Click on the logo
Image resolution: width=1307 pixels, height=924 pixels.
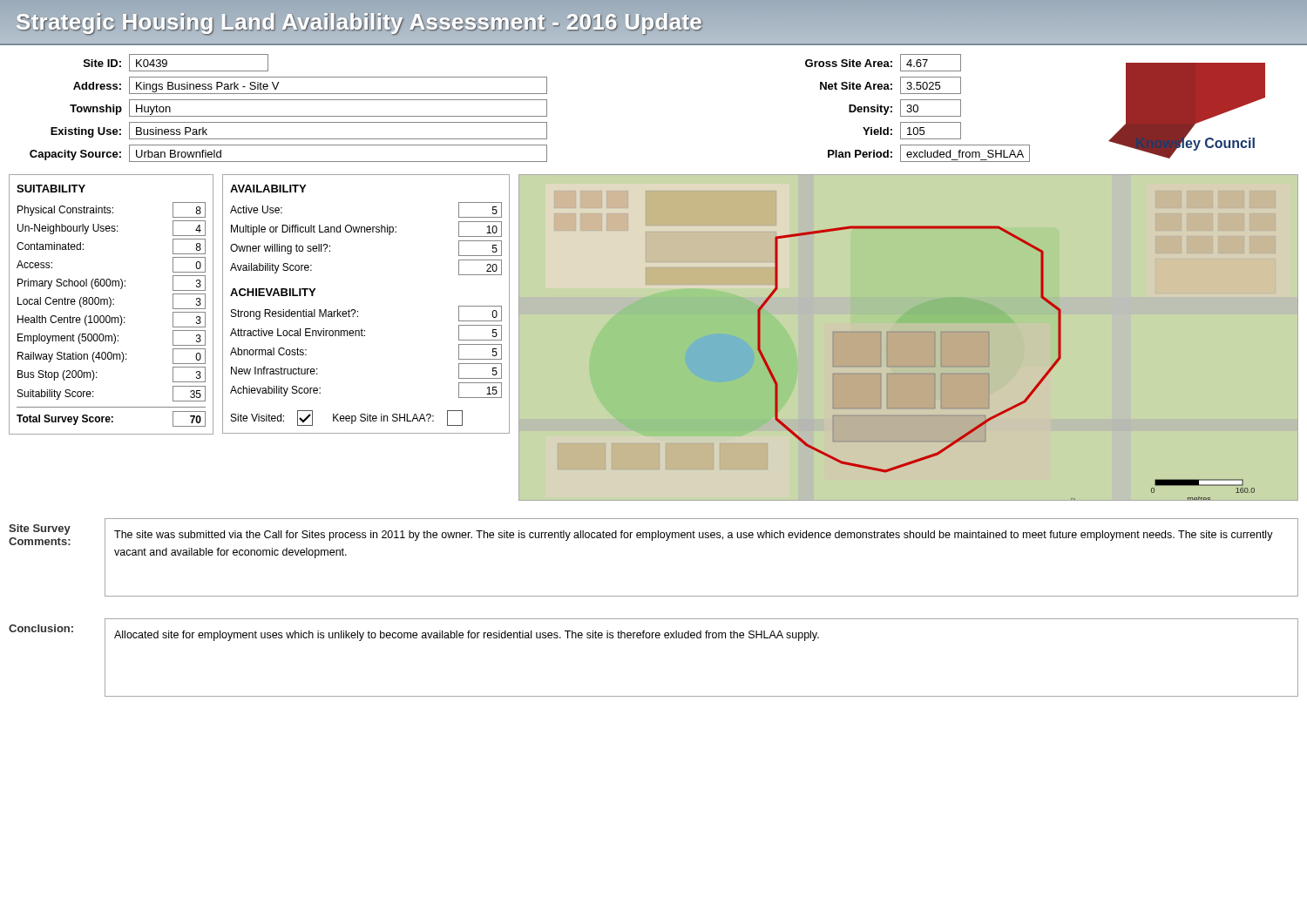click(x=1195, y=111)
